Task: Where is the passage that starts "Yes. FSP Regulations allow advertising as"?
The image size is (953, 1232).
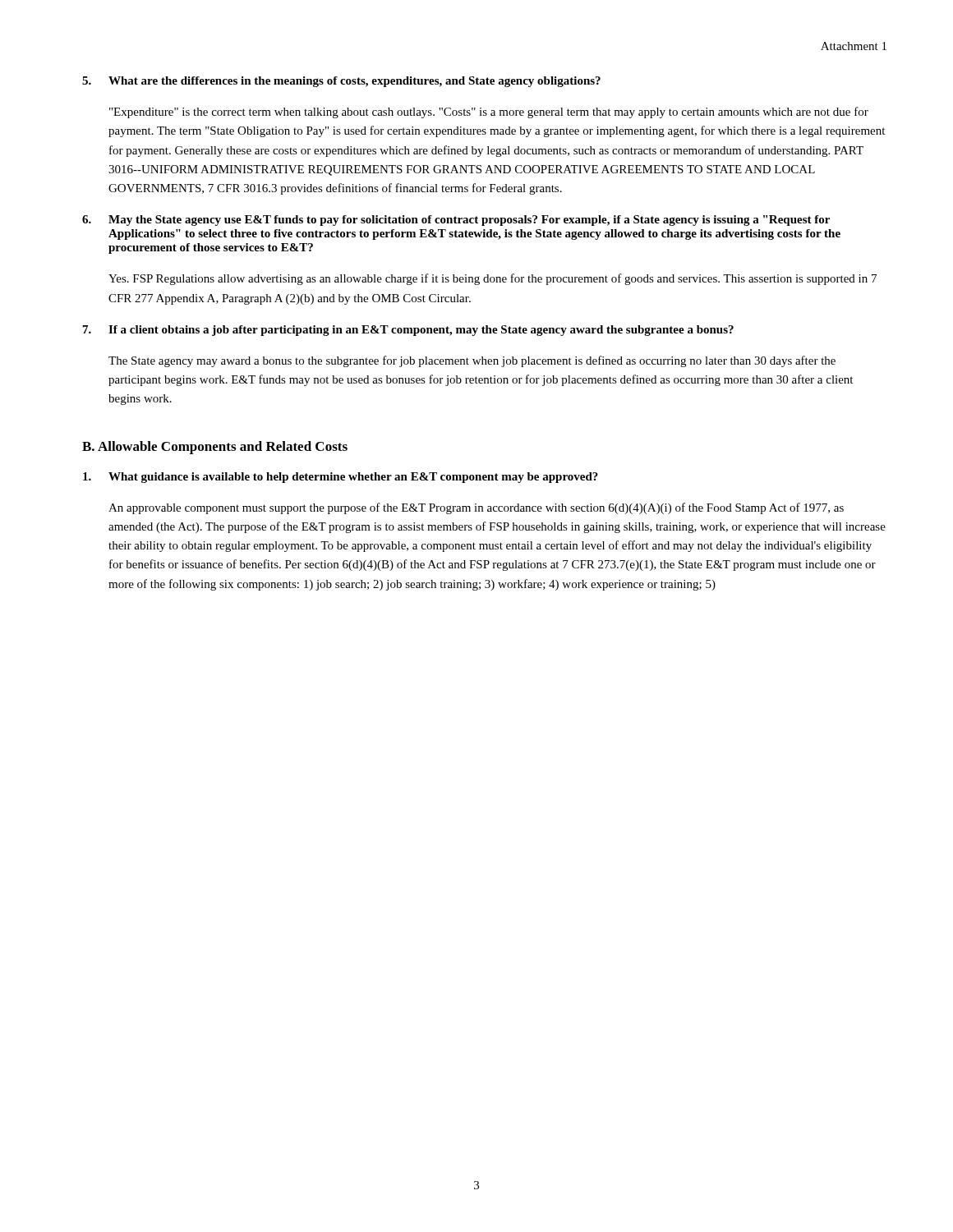Action: 498,289
